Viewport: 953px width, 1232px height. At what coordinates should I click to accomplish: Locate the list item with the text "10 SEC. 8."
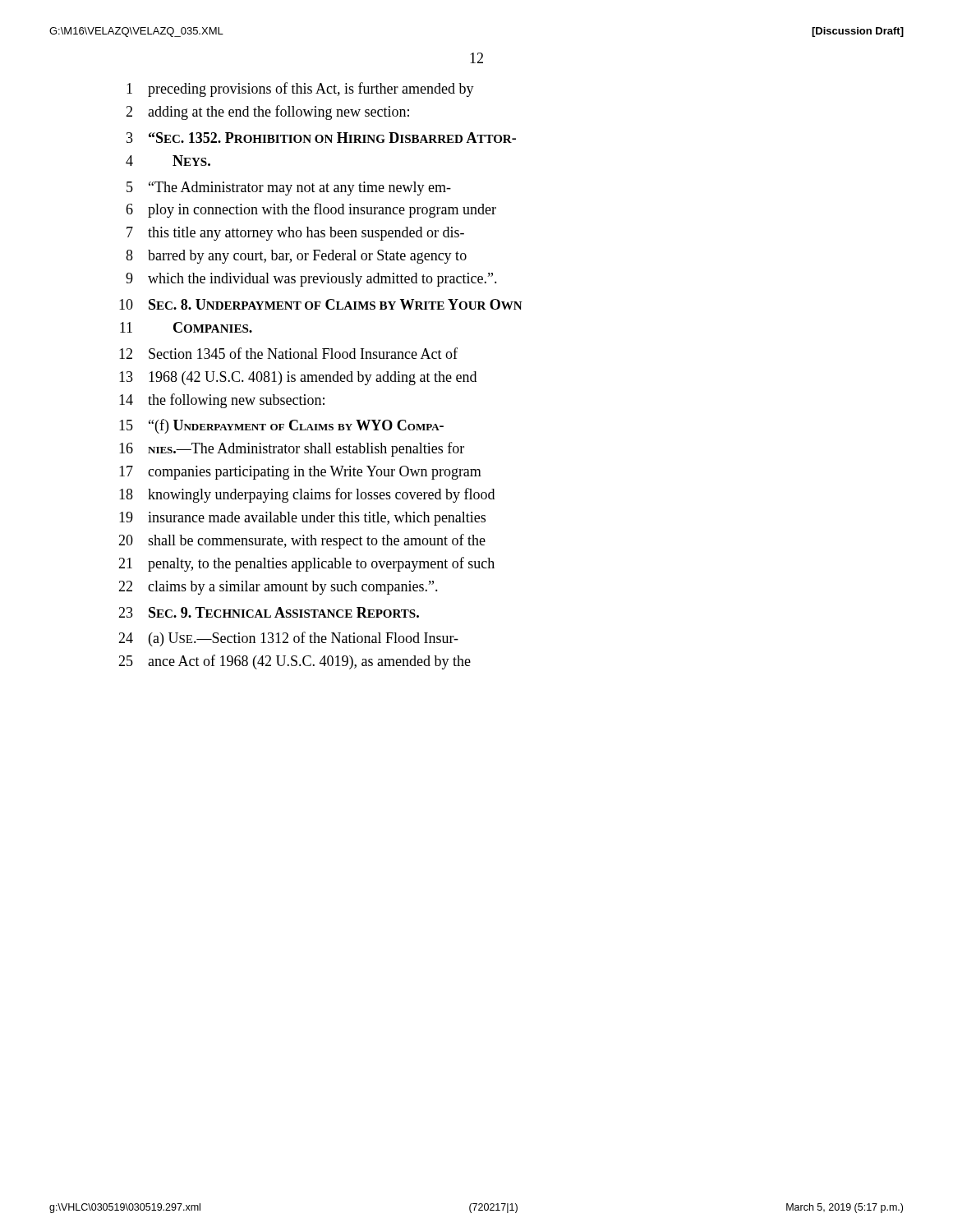[x=493, y=306]
